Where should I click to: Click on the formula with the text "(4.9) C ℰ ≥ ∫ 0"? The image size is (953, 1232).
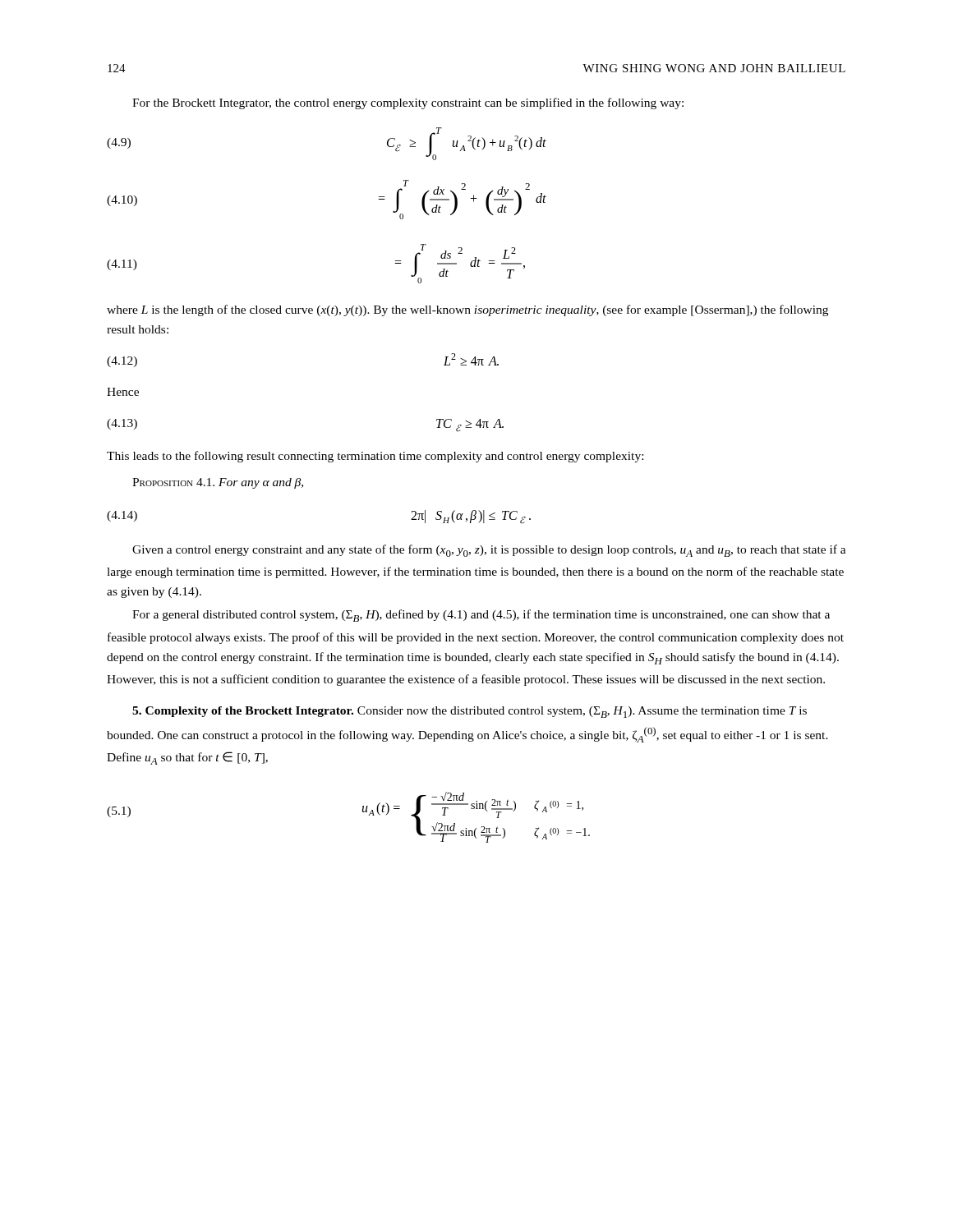click(x=476, y=142)
